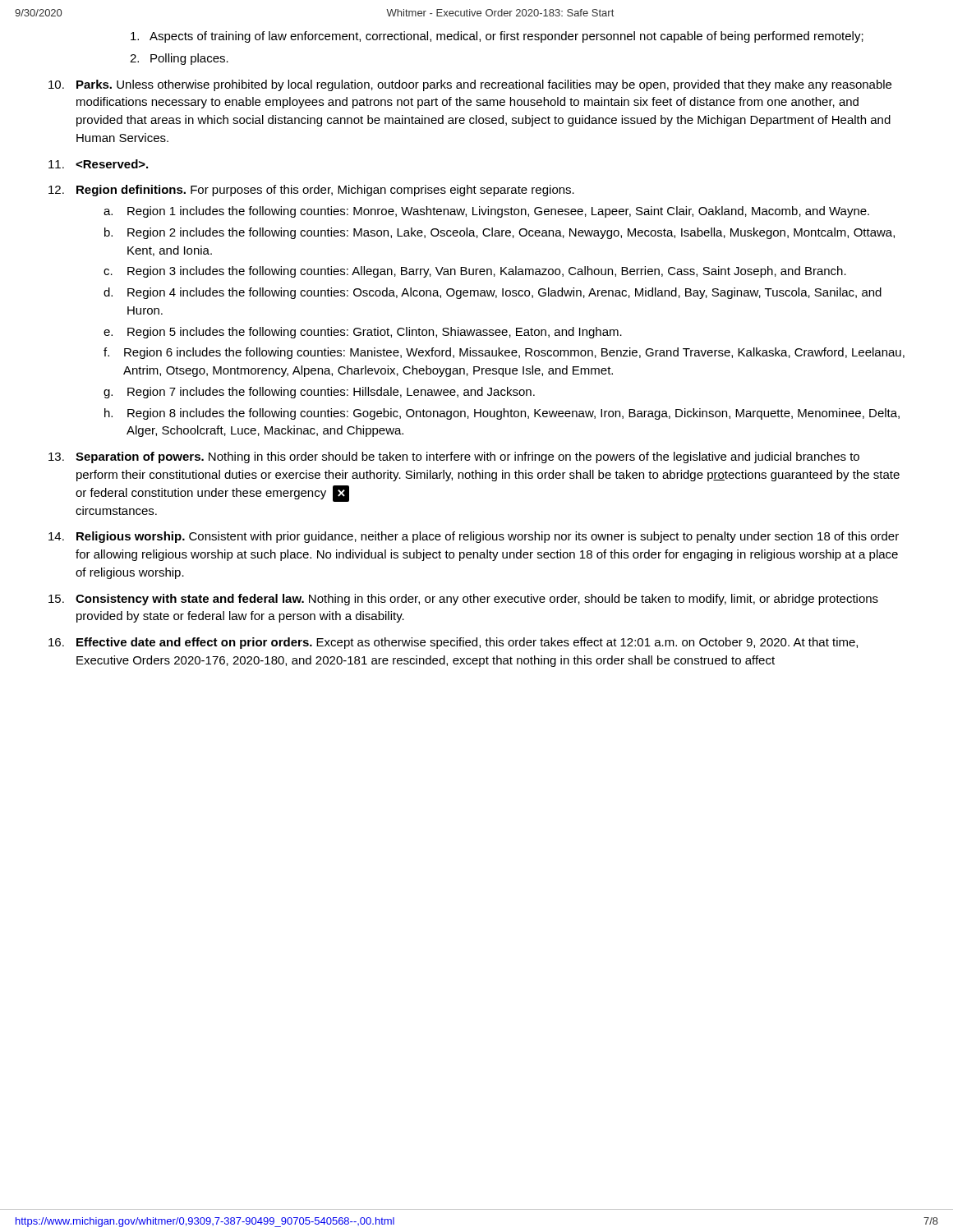Image resolution: width=953 pixels, height=1232 pixels.
Task: Select the block starting "15. Consistency with state and federal law. Nothing"
Action: [x=476, y=607]
